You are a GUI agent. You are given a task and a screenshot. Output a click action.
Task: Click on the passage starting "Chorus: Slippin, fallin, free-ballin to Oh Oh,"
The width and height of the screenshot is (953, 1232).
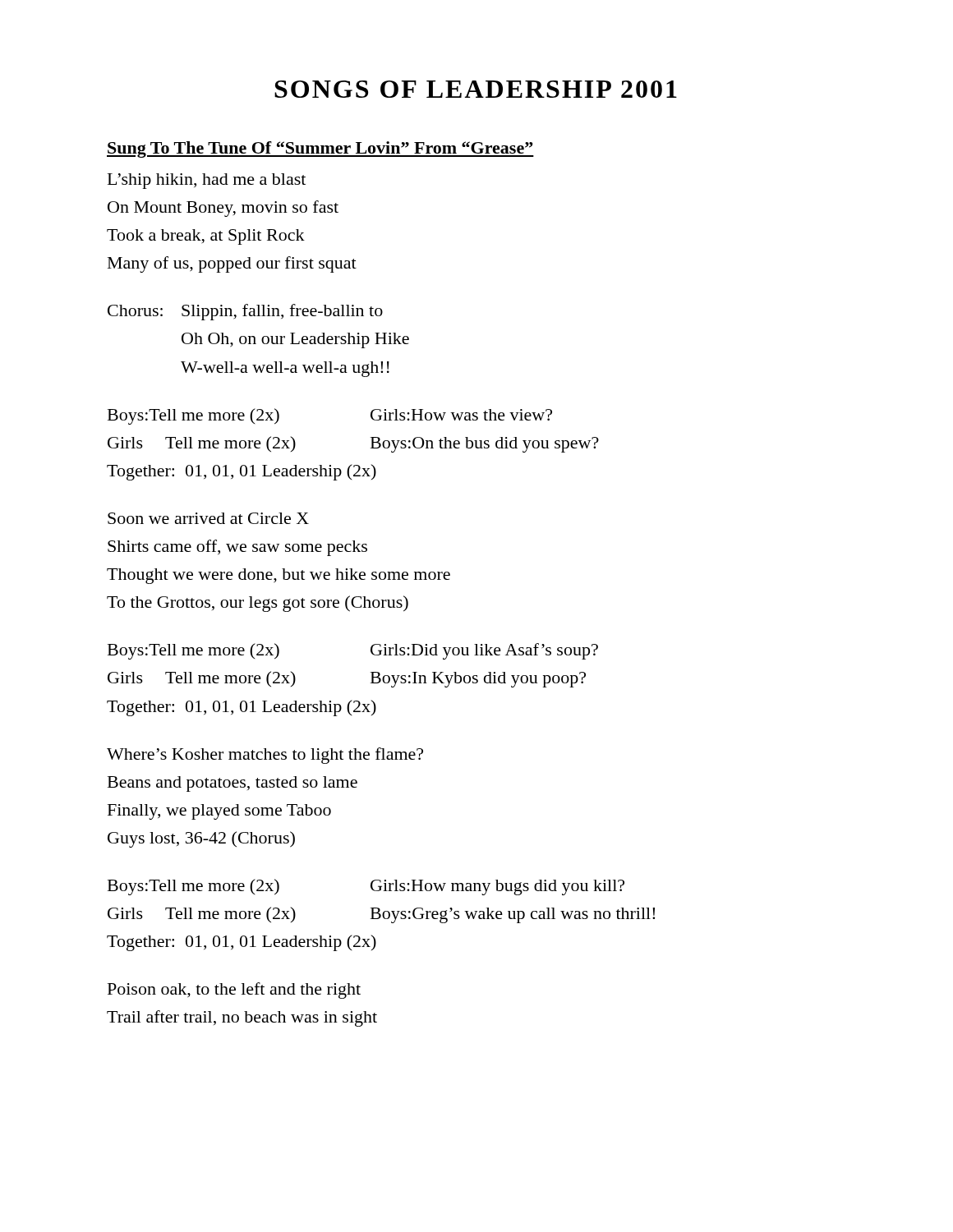(x=245, y=312)
